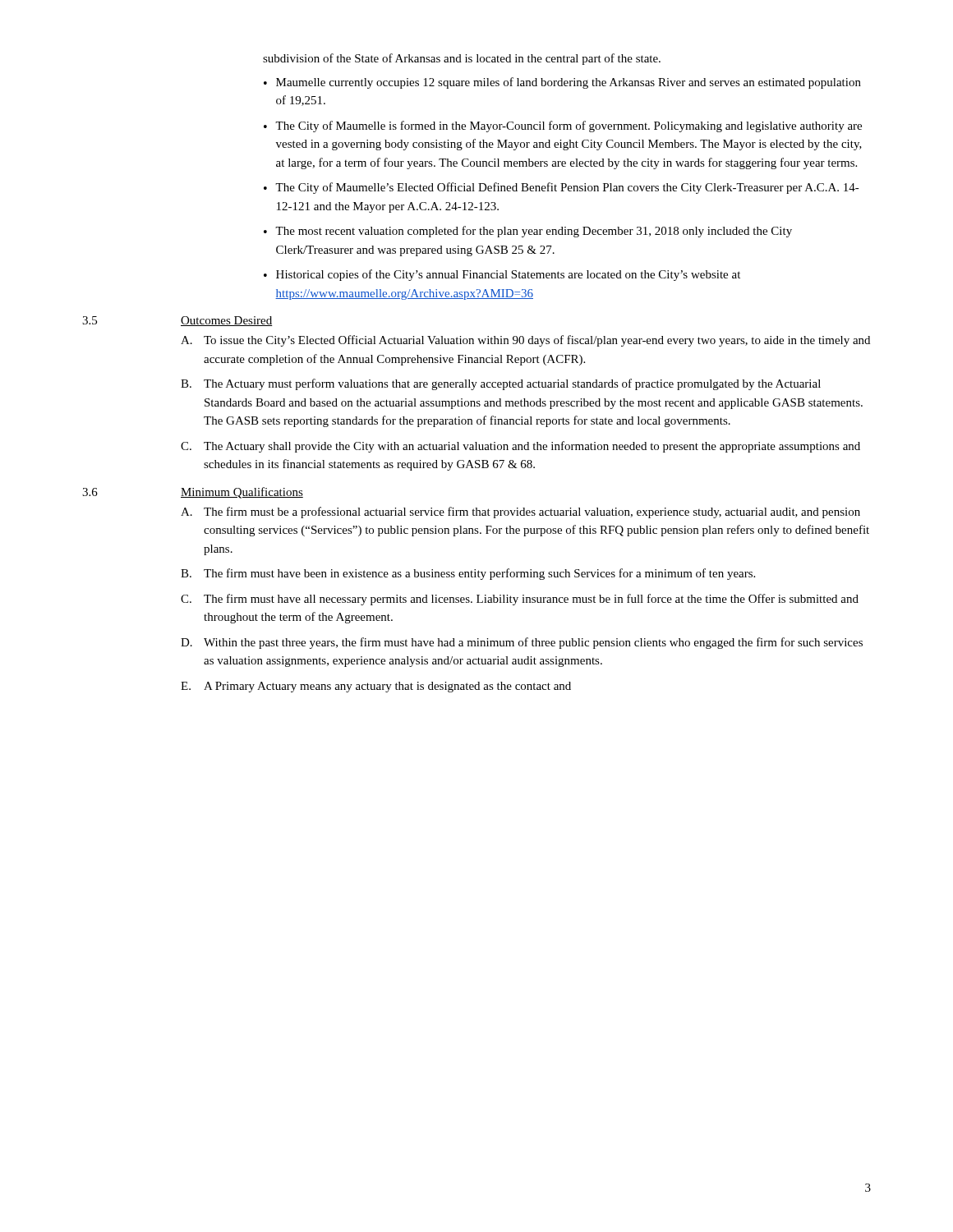953x1232 pixels.
Task: Navigate to the passage starting "Historical copies of the"
Action: (x=573, y=284)
